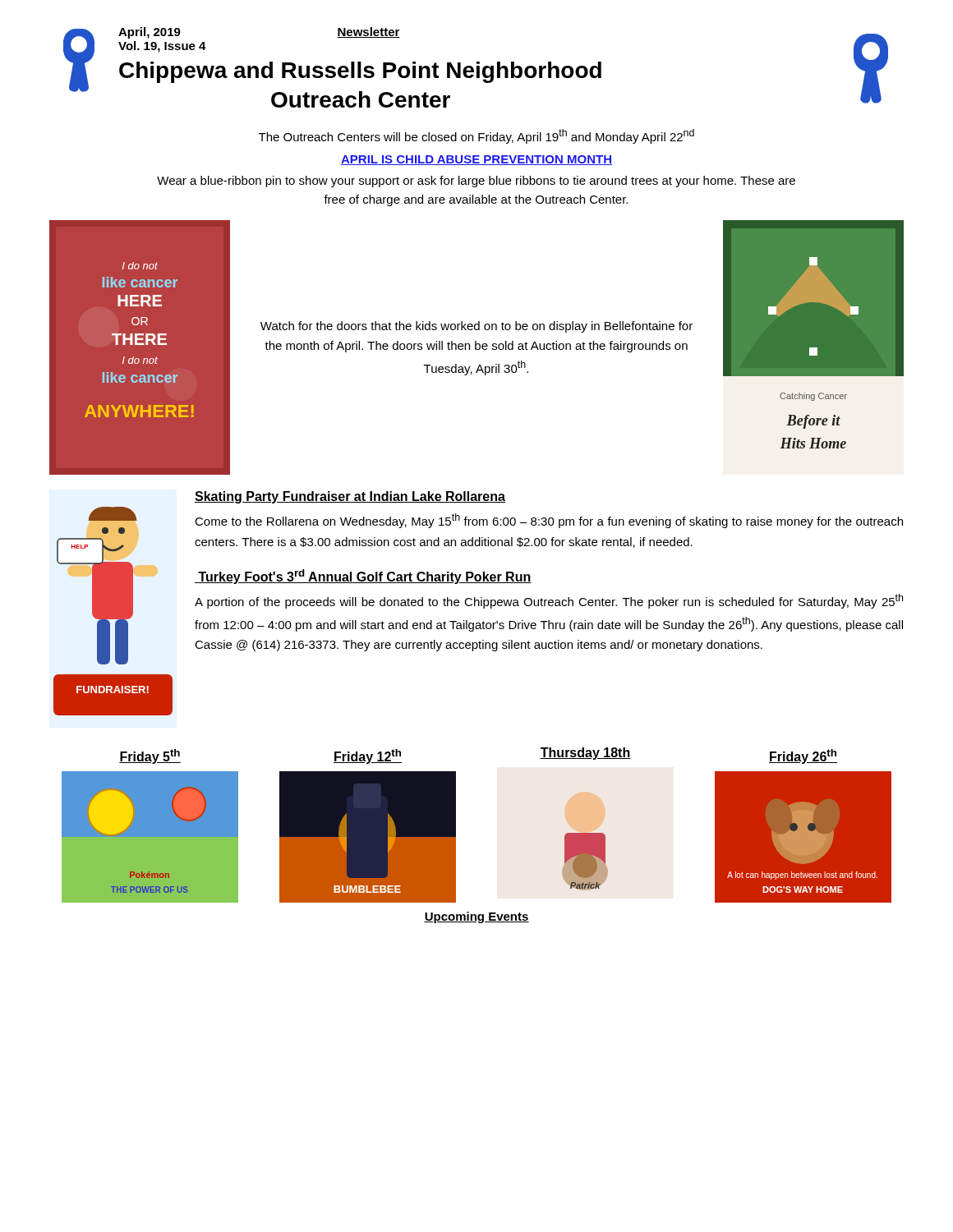Find the section header that says "Thursday 18th"
953x1232 pixels.
tap(585, 753)
